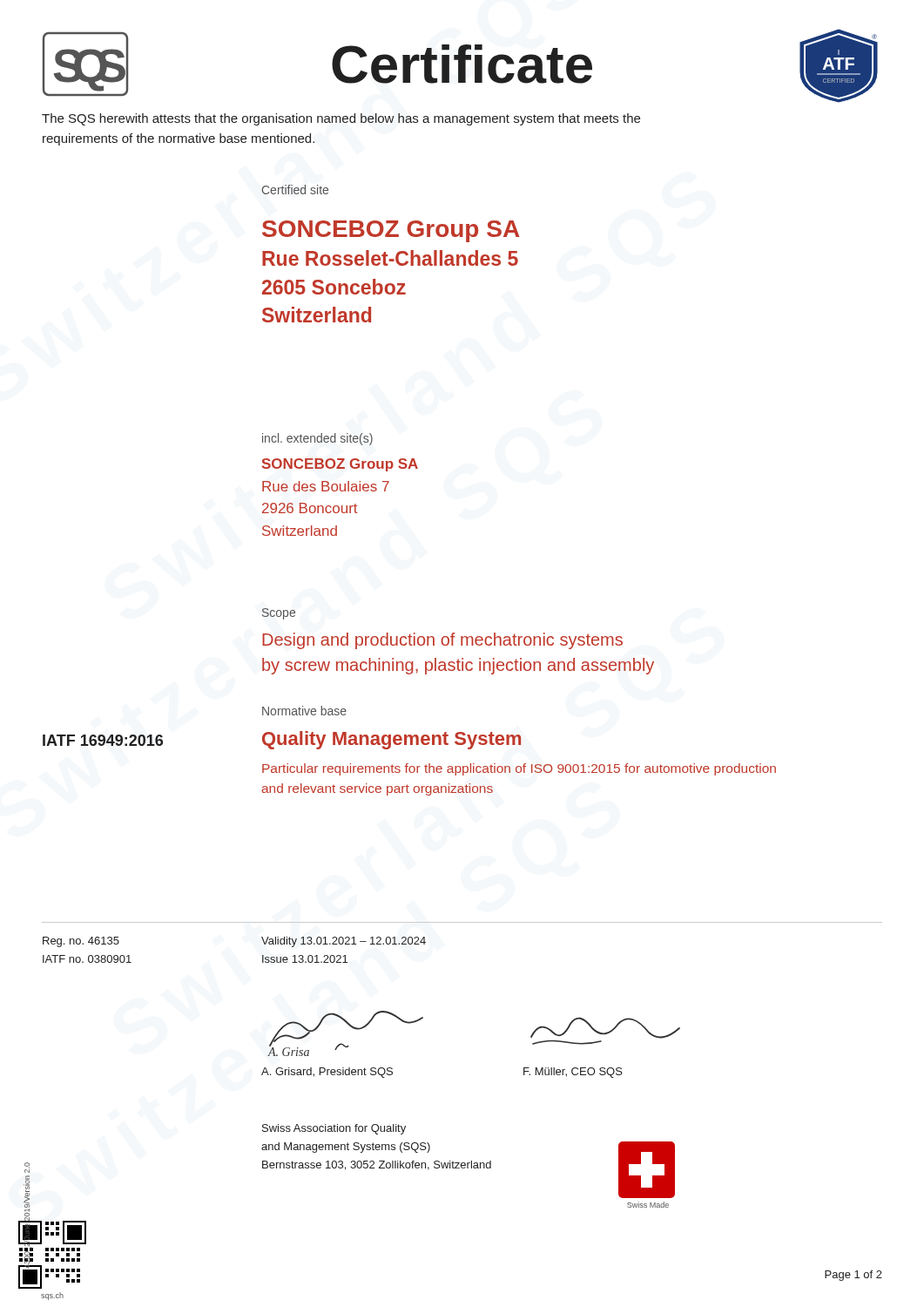Viewport: 924px width, 1307px height.
Task: Find the text containing "F. Müller, CEO SQS"
Action: pyautogui.click(x=573, y=1071)
